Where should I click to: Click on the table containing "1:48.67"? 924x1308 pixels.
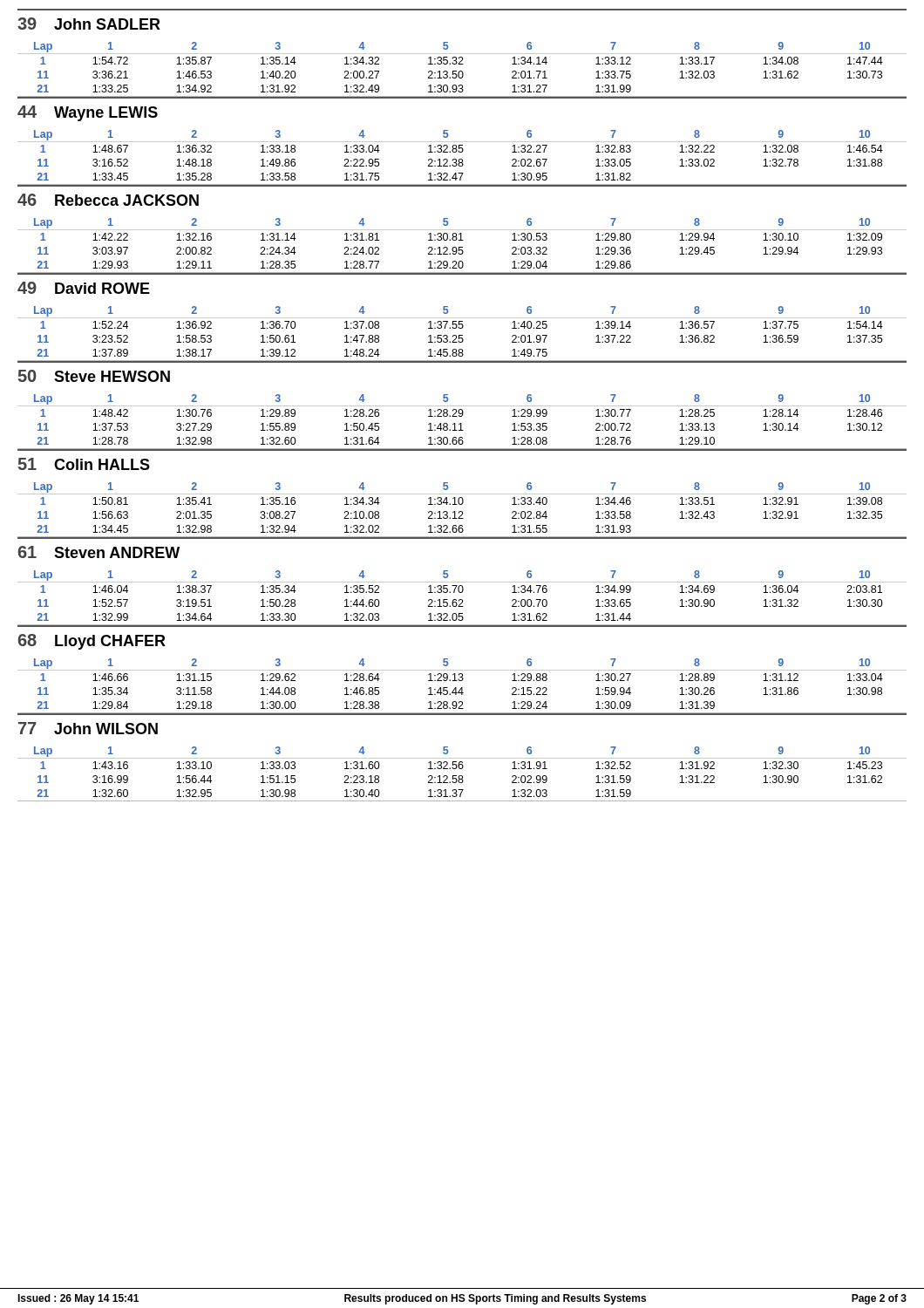tap(462, 156)
